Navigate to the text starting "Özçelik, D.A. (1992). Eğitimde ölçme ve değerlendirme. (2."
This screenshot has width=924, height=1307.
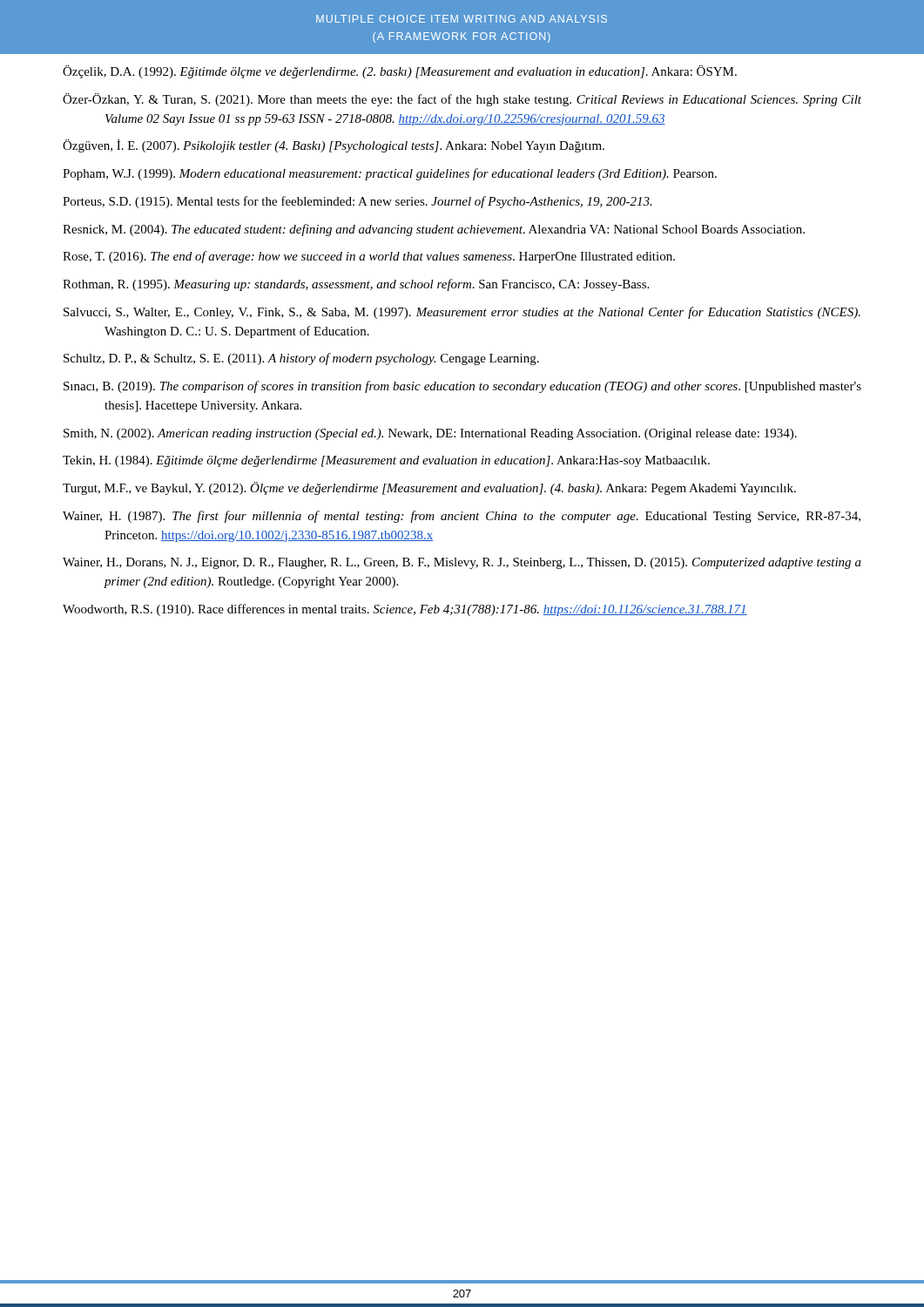point(400,71)
